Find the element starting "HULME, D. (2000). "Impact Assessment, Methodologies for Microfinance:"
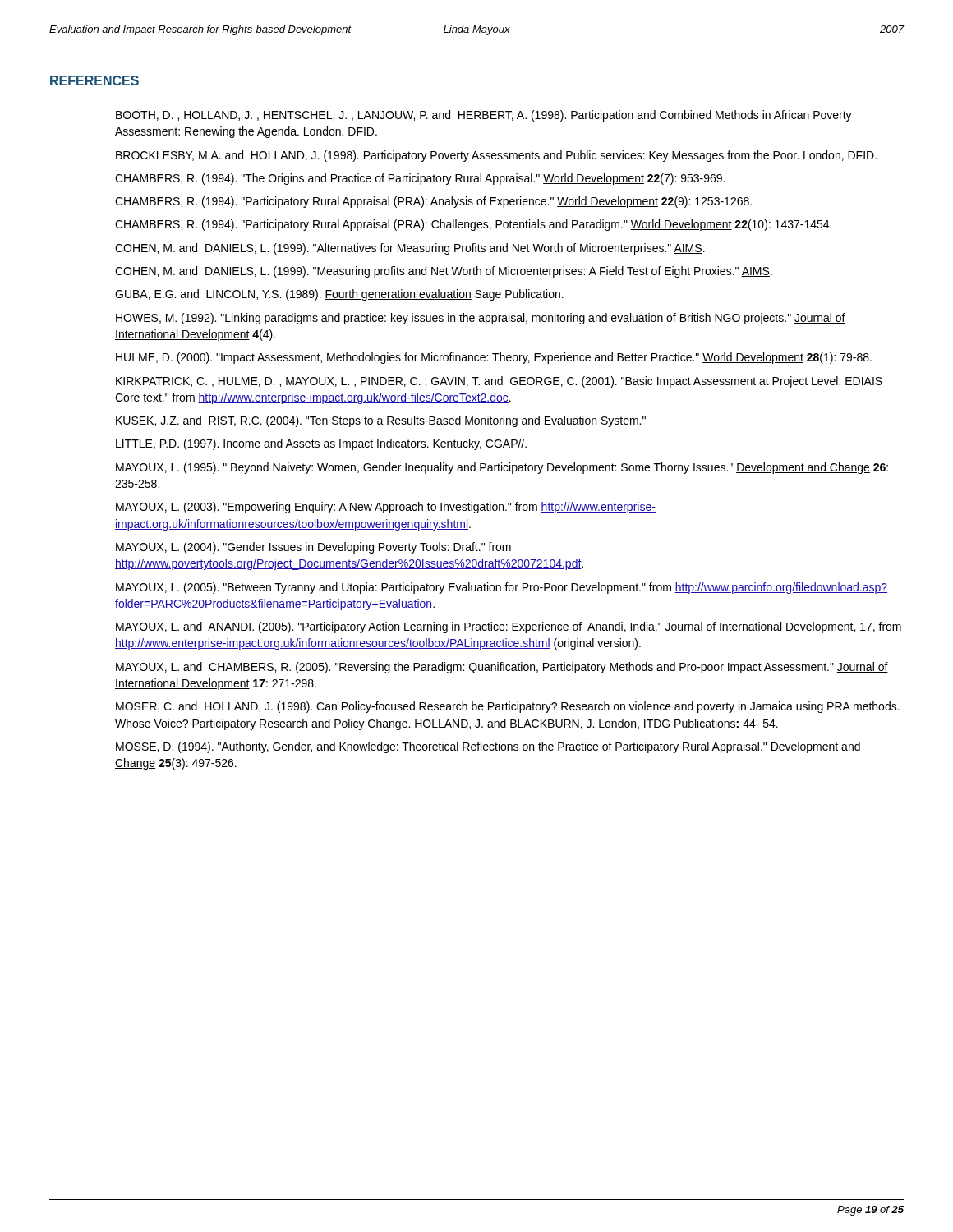The width and height of the screenshot is (953, 1232). point(476,358)
